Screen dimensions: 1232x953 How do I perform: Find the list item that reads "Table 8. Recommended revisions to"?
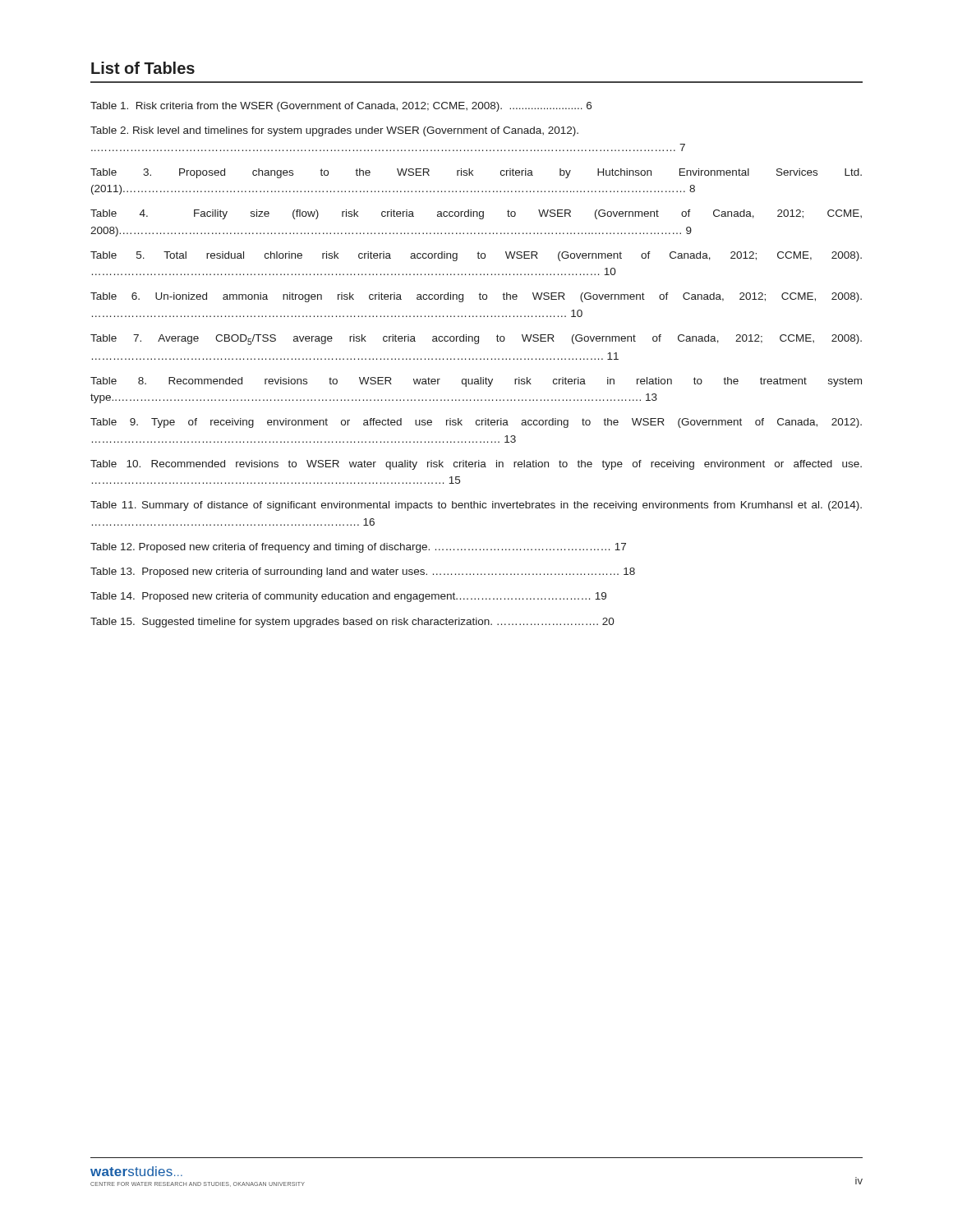(x=476, y=389)
